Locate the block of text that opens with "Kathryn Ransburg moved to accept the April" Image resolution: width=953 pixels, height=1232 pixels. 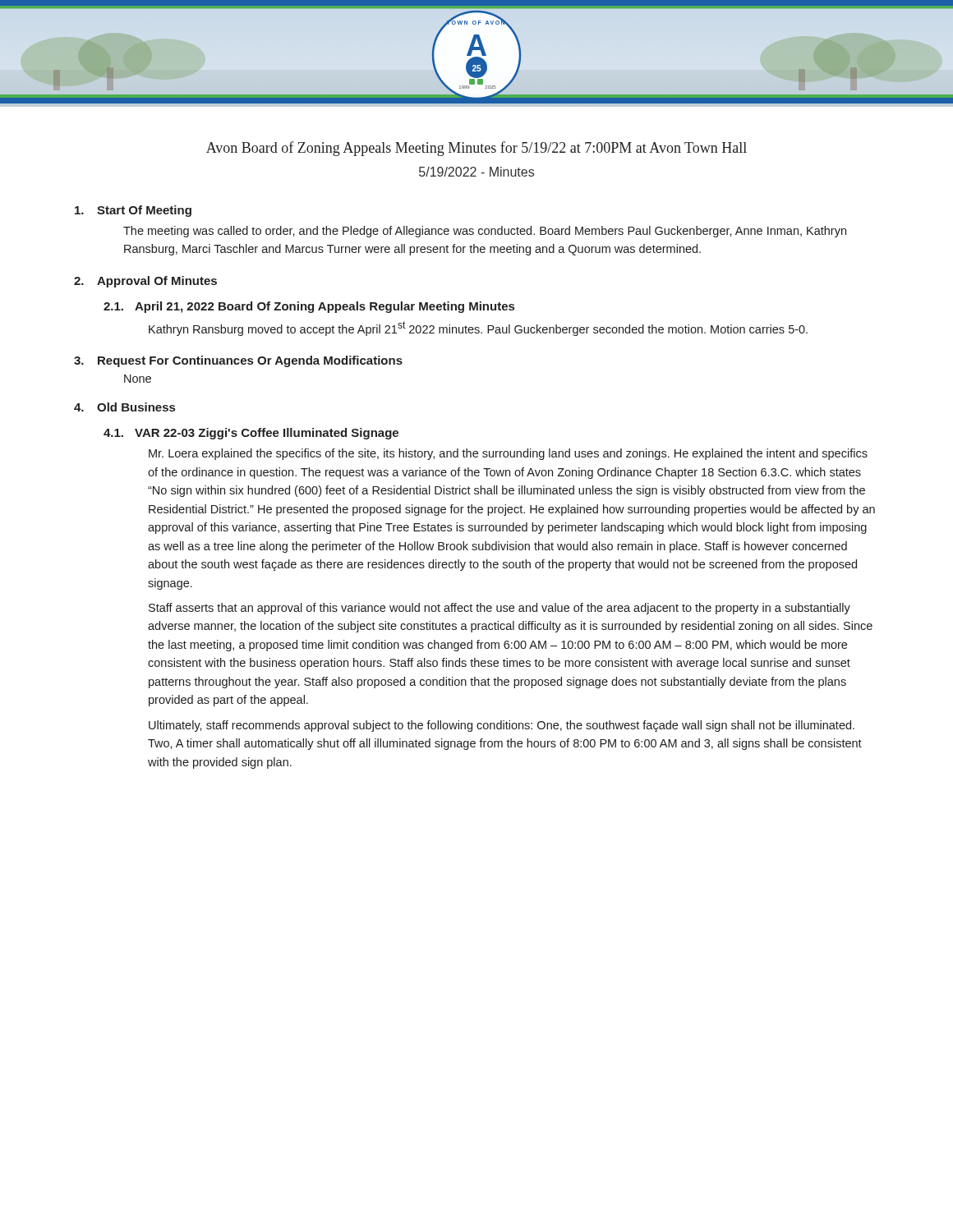[x=478, y=328]
